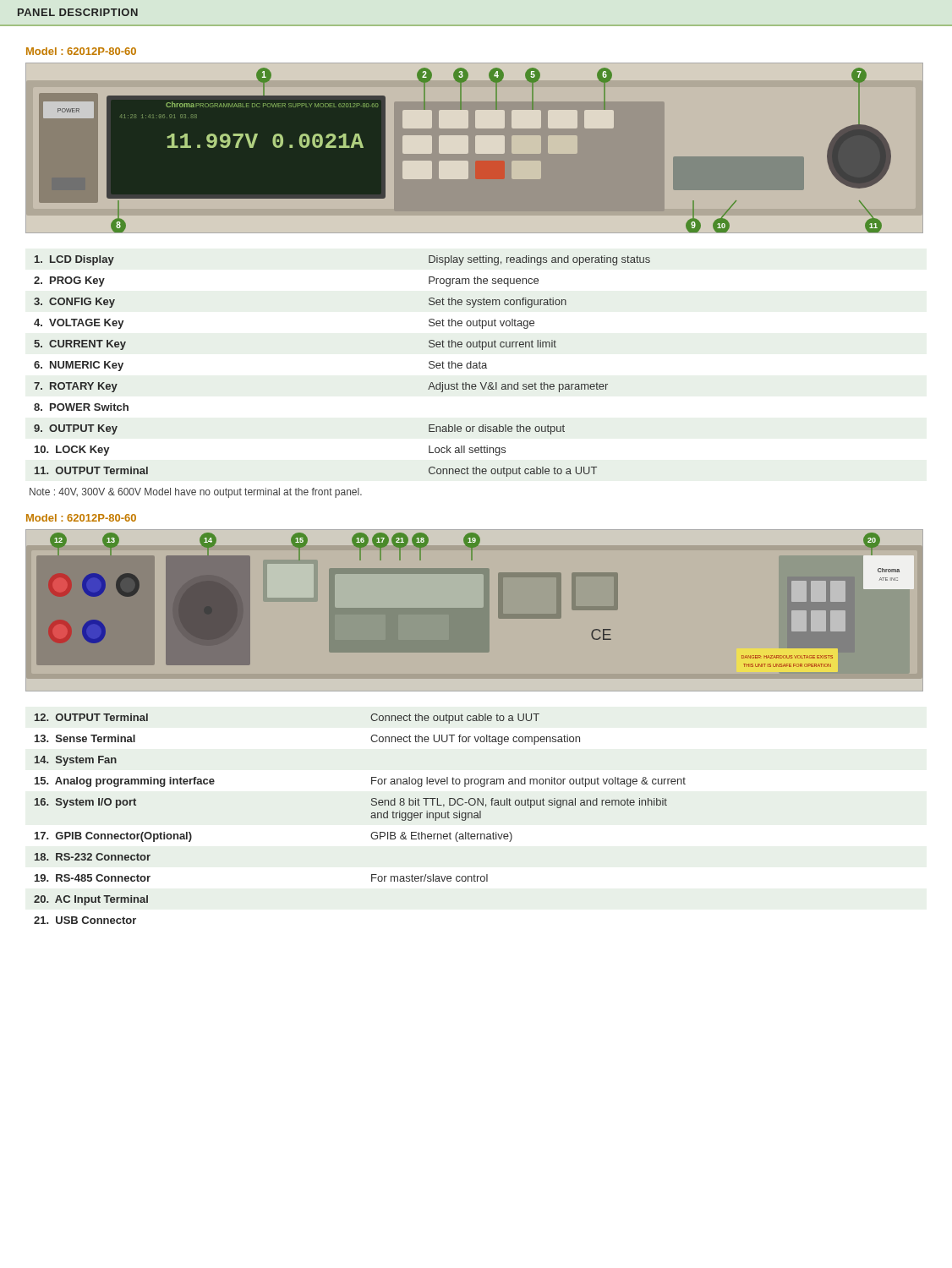
Task: Click where it says "PANEL DESCRIPTION"
Action: click(x=78, y=12)
